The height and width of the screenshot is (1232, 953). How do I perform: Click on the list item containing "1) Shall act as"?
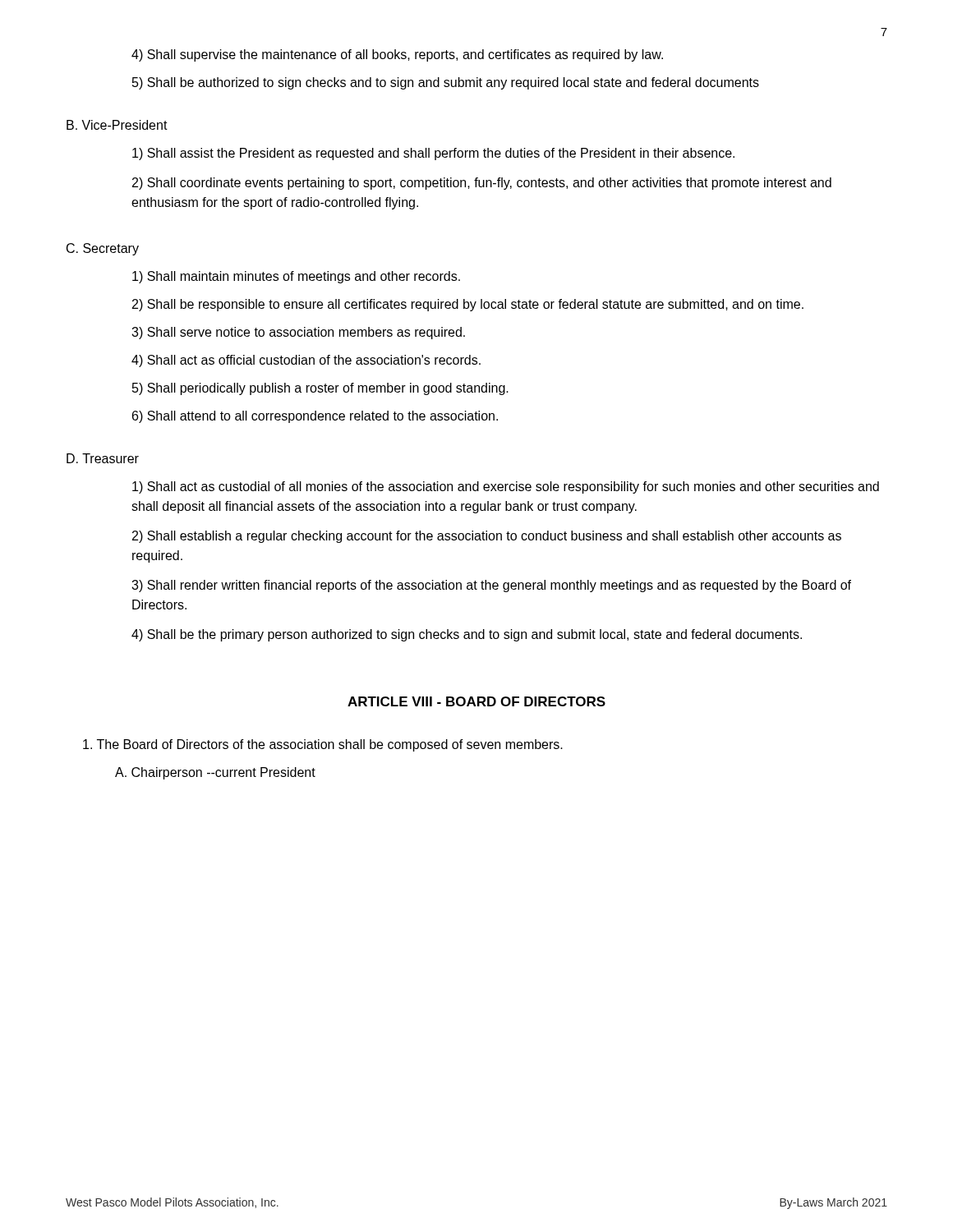point(506,496)
